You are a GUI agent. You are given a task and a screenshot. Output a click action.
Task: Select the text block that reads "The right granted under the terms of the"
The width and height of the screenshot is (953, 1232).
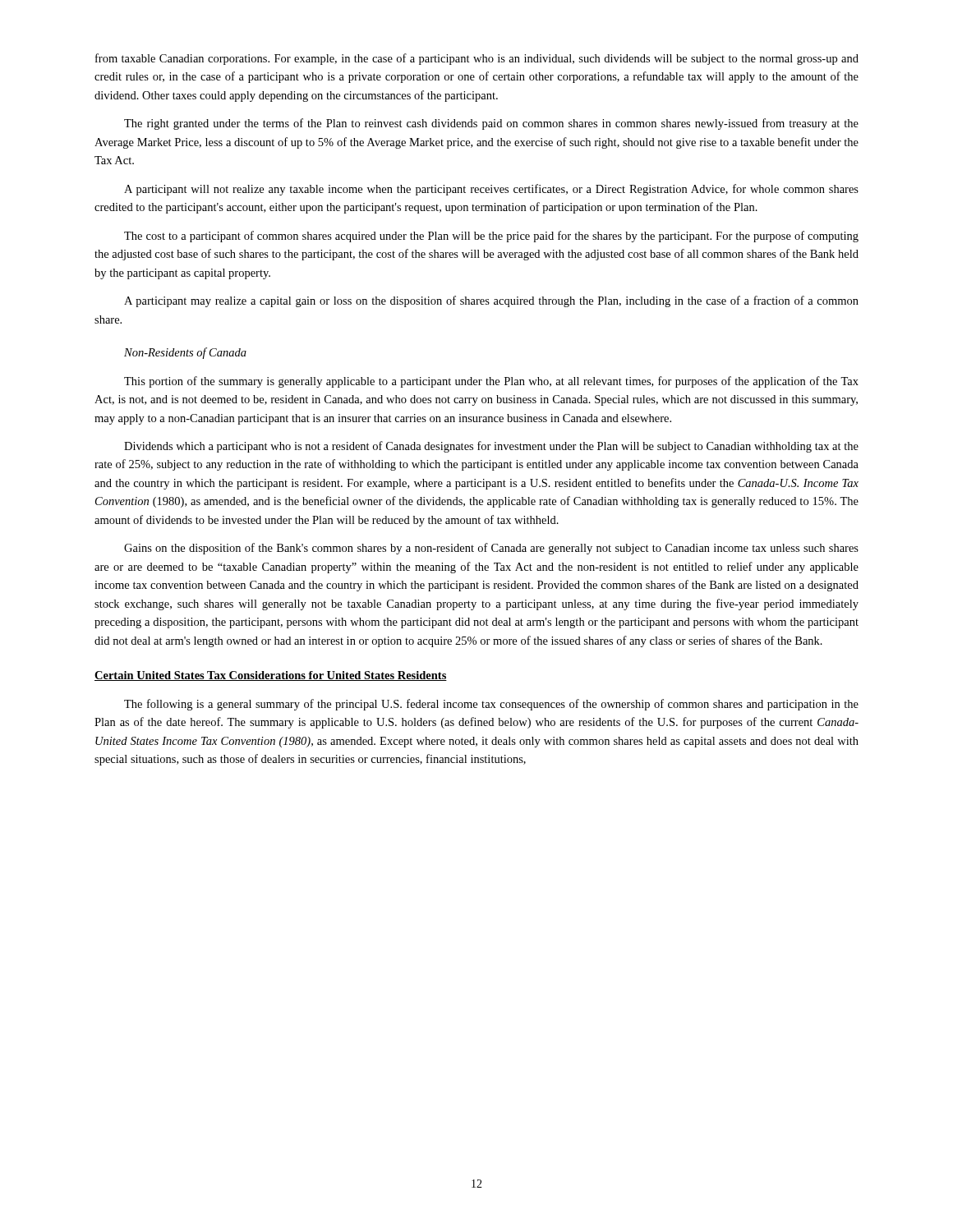point(476,142)
